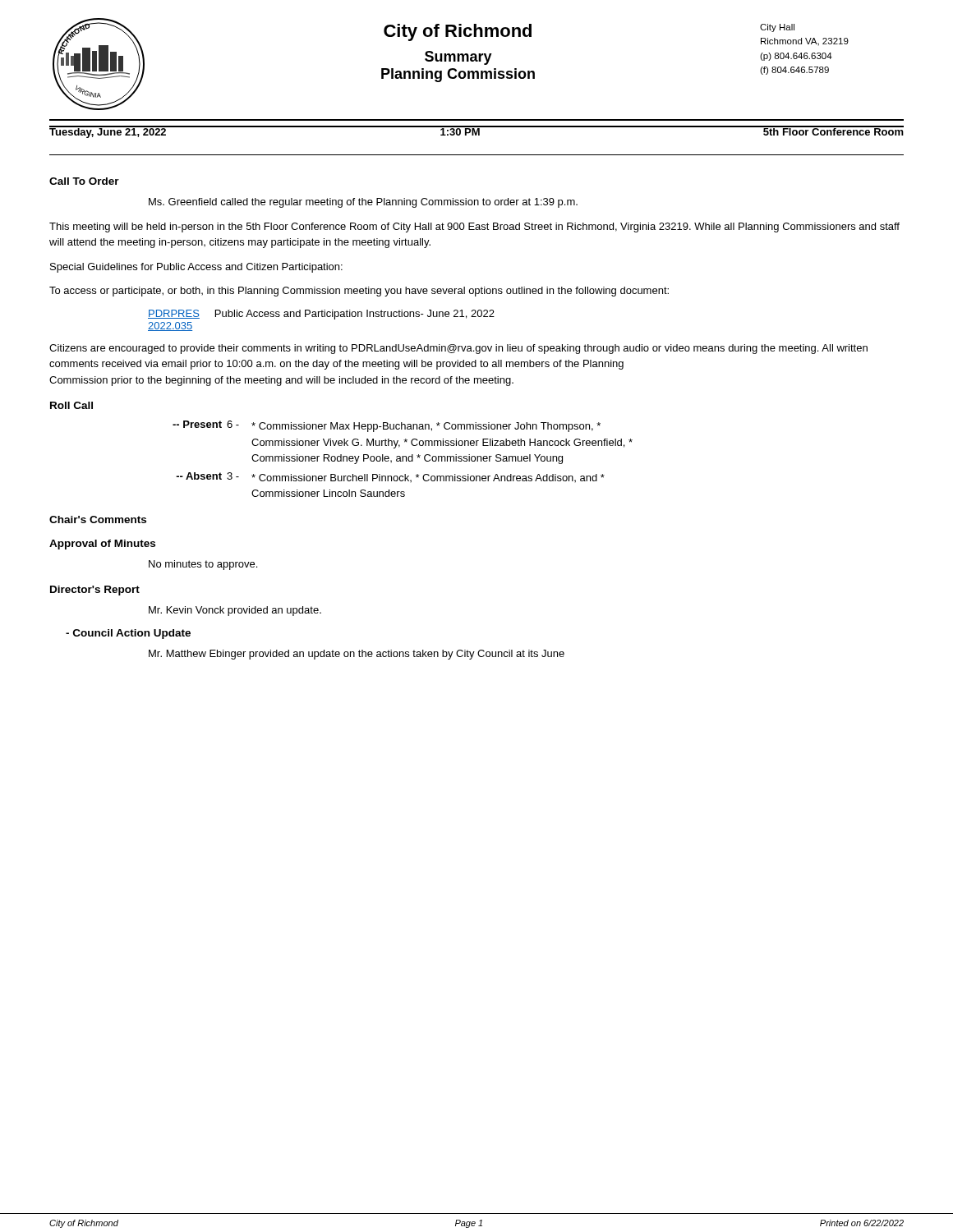Locate the block of text that opens with "To access or participate, or both, in"
Image resolution: width=953 pixels, height=1232 pixels.
359,290
